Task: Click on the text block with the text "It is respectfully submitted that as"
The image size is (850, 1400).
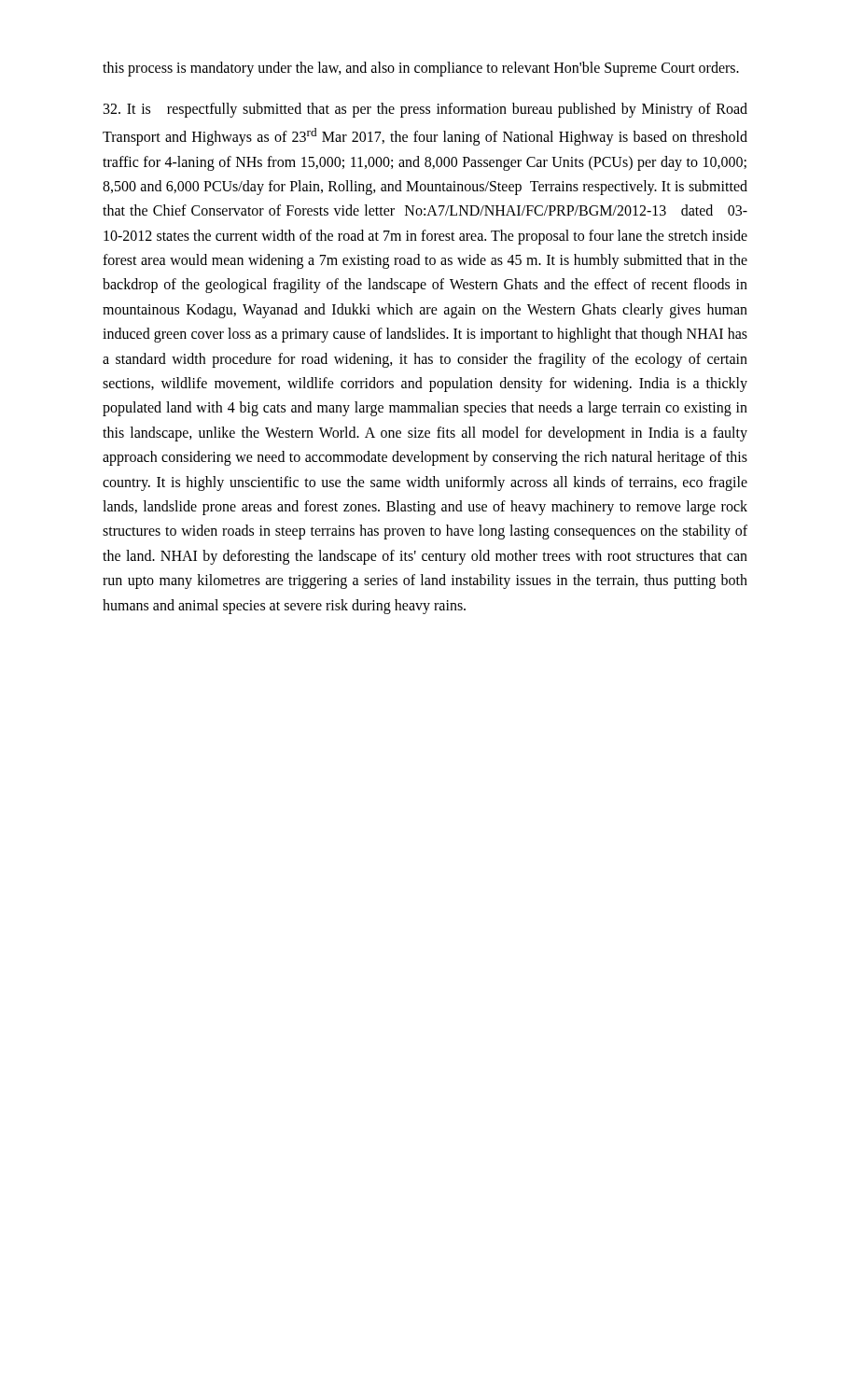Action: click(425, 357)
